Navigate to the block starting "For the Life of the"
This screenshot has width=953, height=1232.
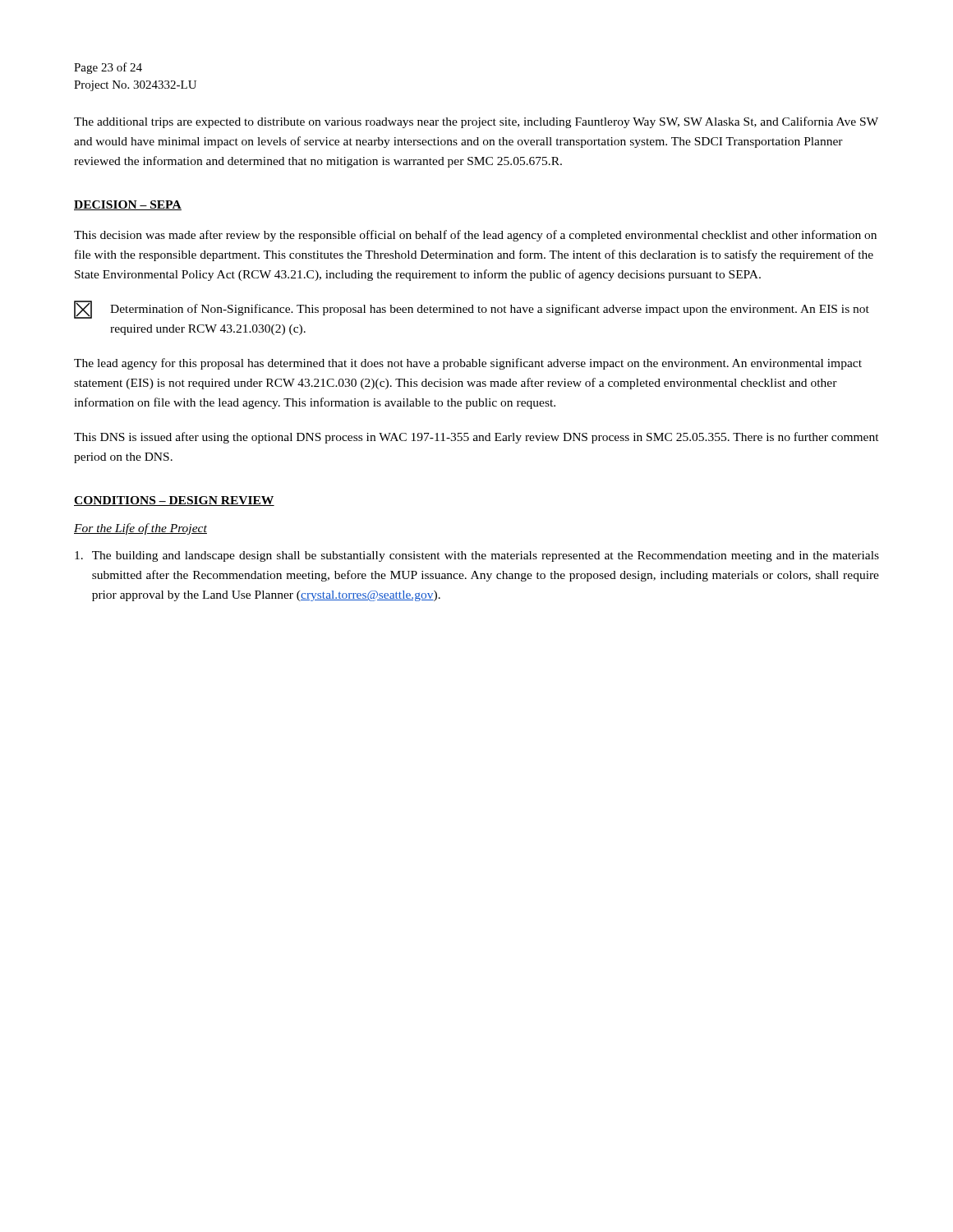(x=140, y=528)
